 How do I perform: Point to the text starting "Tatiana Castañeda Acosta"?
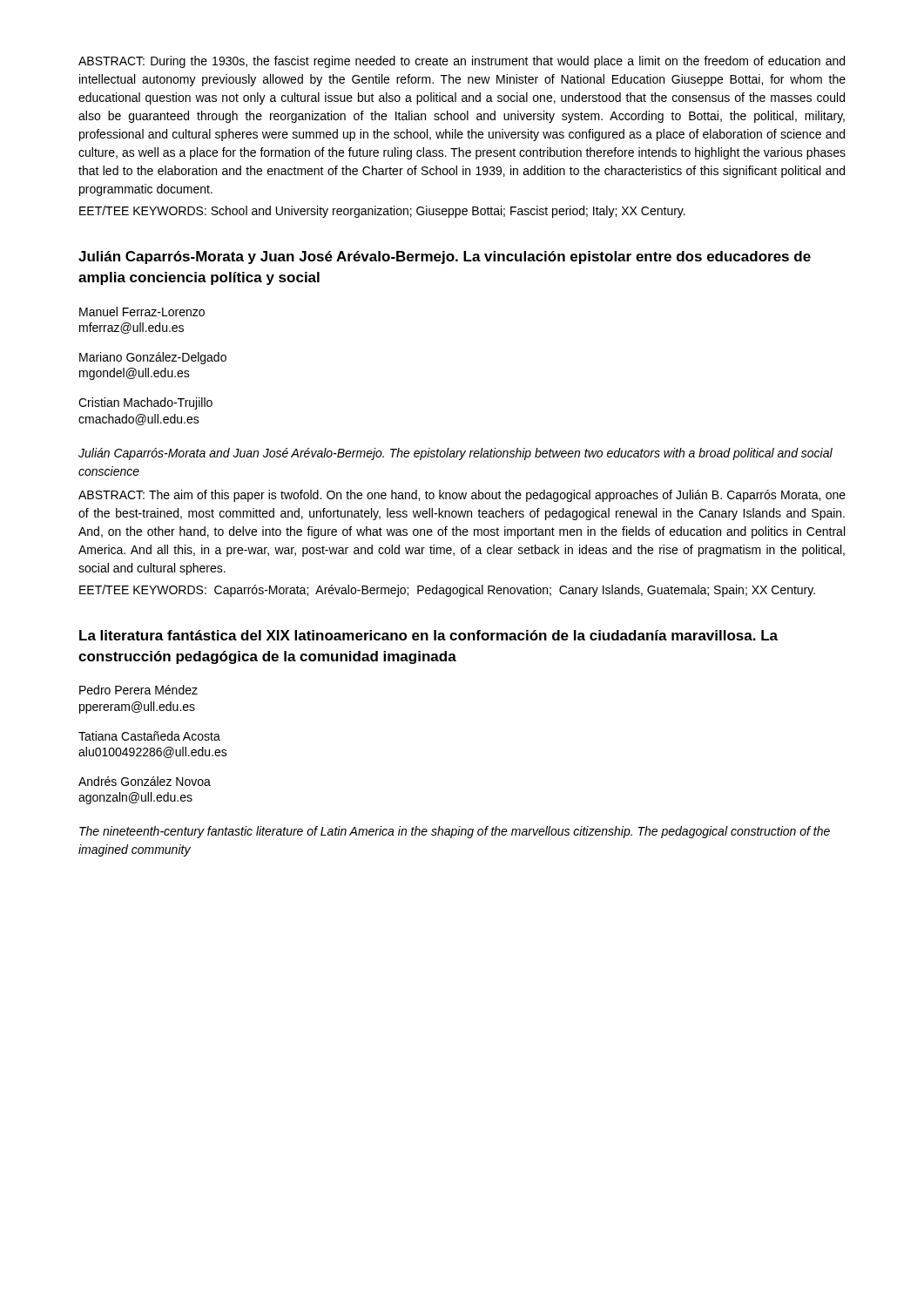point(149,736)
